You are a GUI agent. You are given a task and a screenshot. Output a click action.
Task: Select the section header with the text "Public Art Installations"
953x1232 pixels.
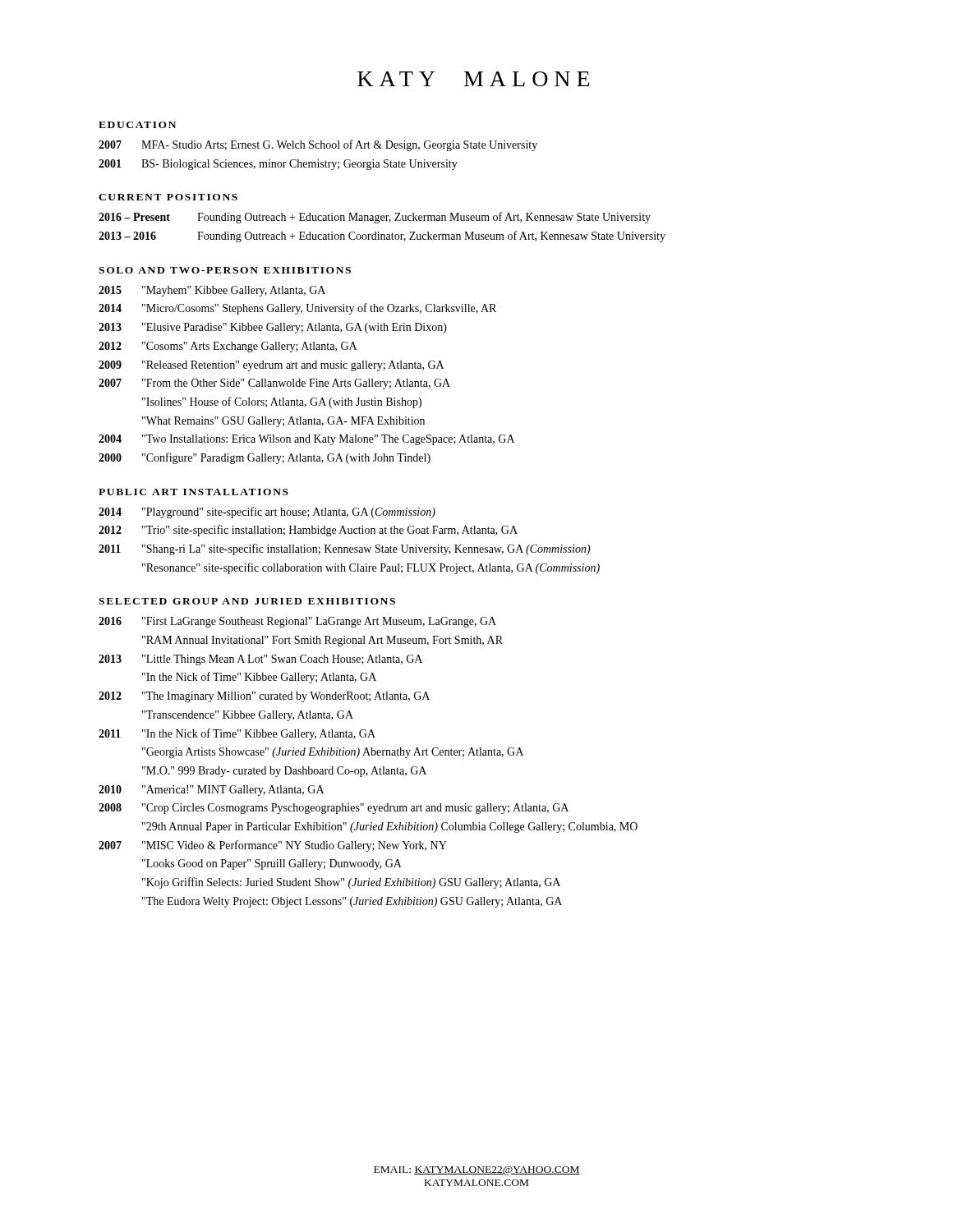pyautogui.click(x=194, y=491)
